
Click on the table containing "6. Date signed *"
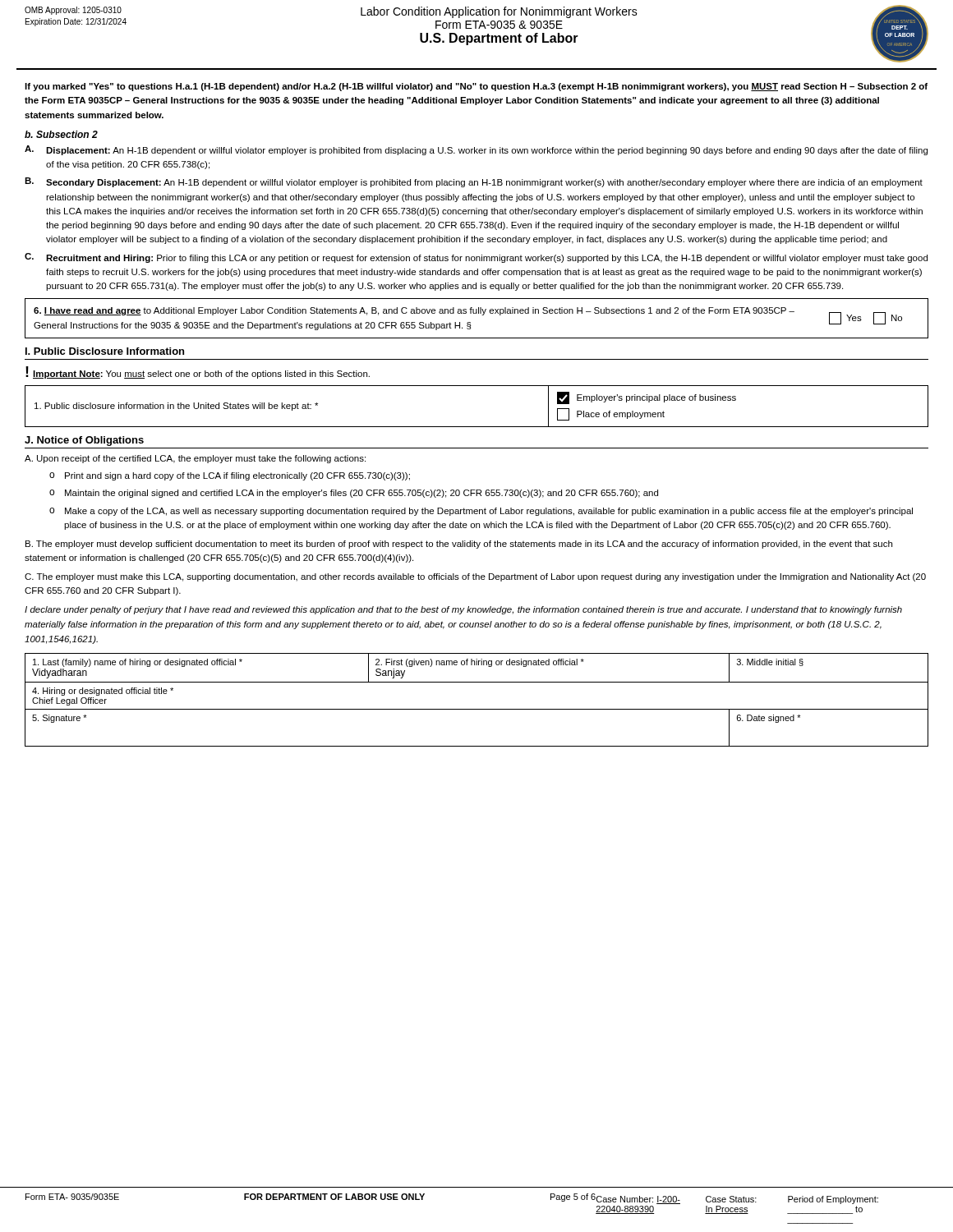[476, 700]
